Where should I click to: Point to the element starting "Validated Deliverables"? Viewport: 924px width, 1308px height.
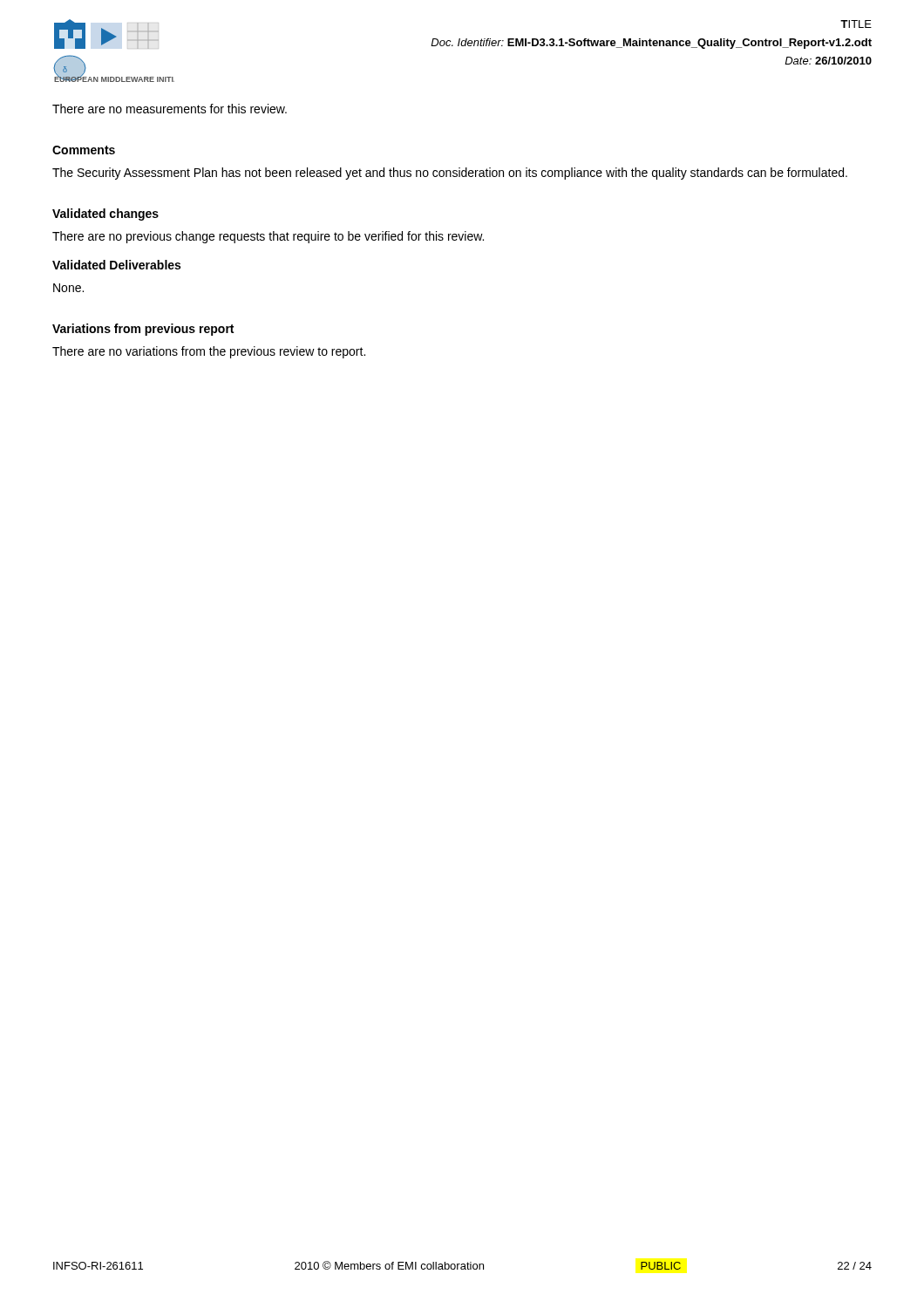pyautogui.click(x=117, y=265)
